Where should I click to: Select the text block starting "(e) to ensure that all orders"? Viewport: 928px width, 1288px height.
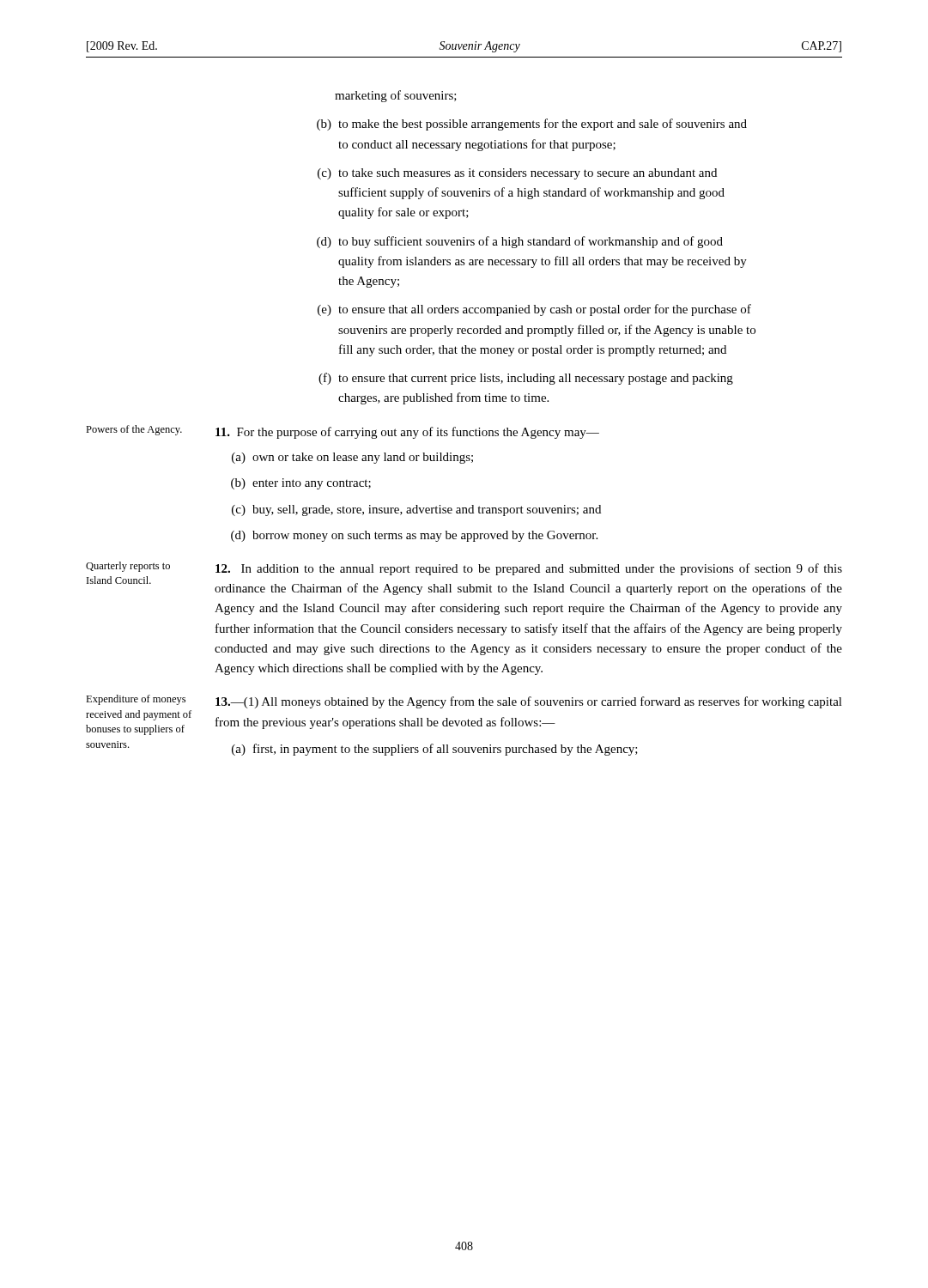(528, 330)
